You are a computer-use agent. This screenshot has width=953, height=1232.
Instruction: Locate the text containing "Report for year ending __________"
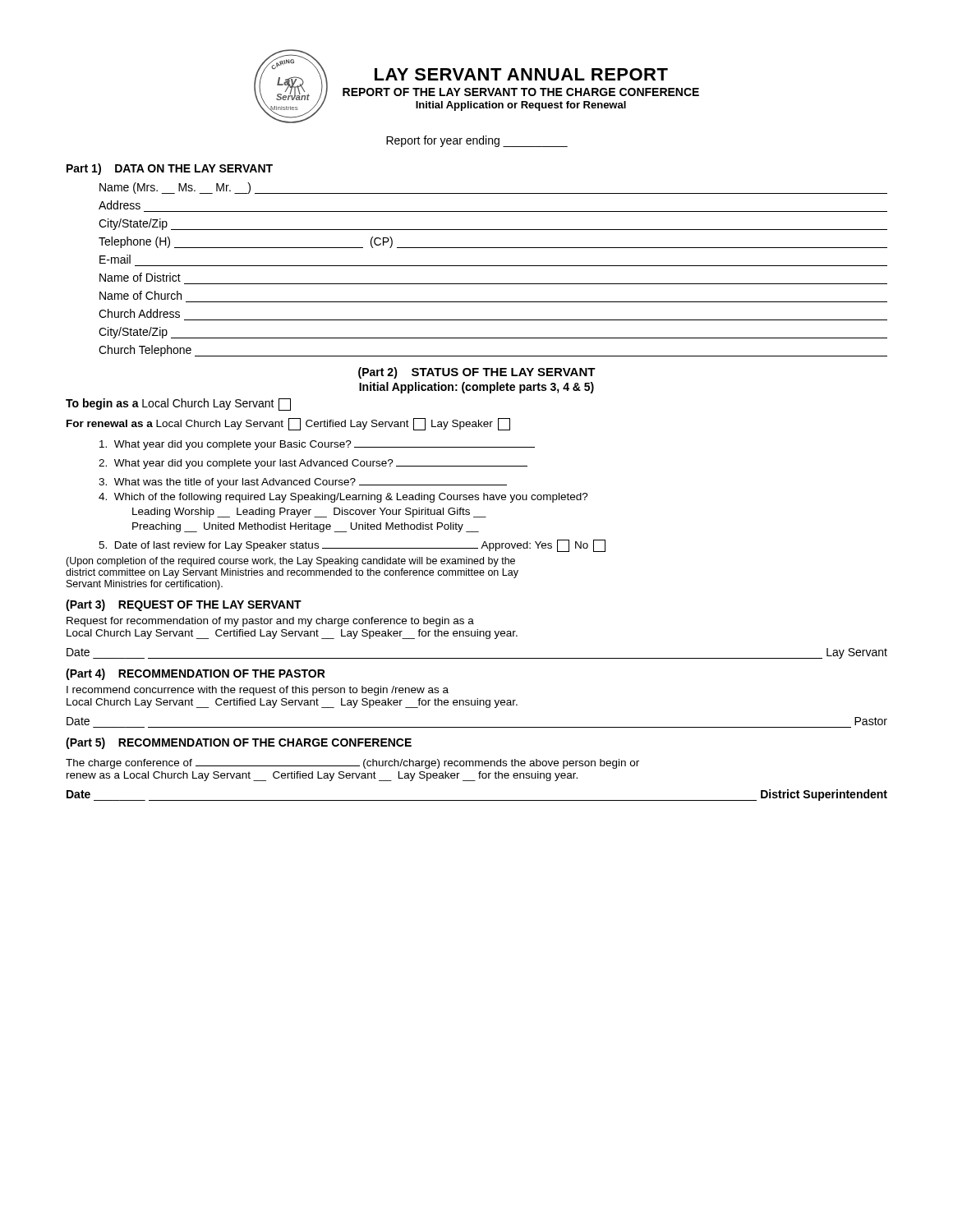tap(476, 140)
